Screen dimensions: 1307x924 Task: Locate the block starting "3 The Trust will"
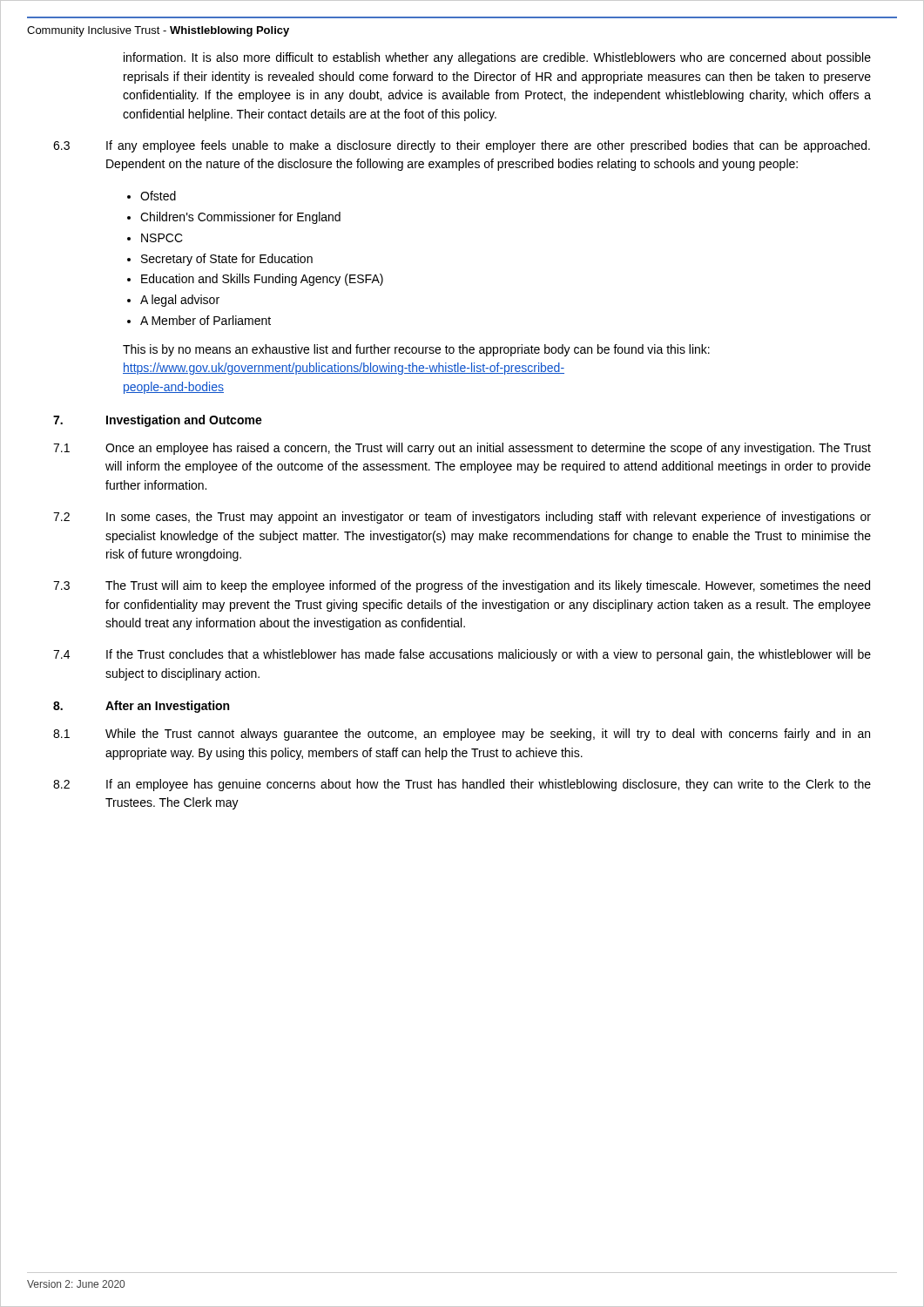coord(462,605)
